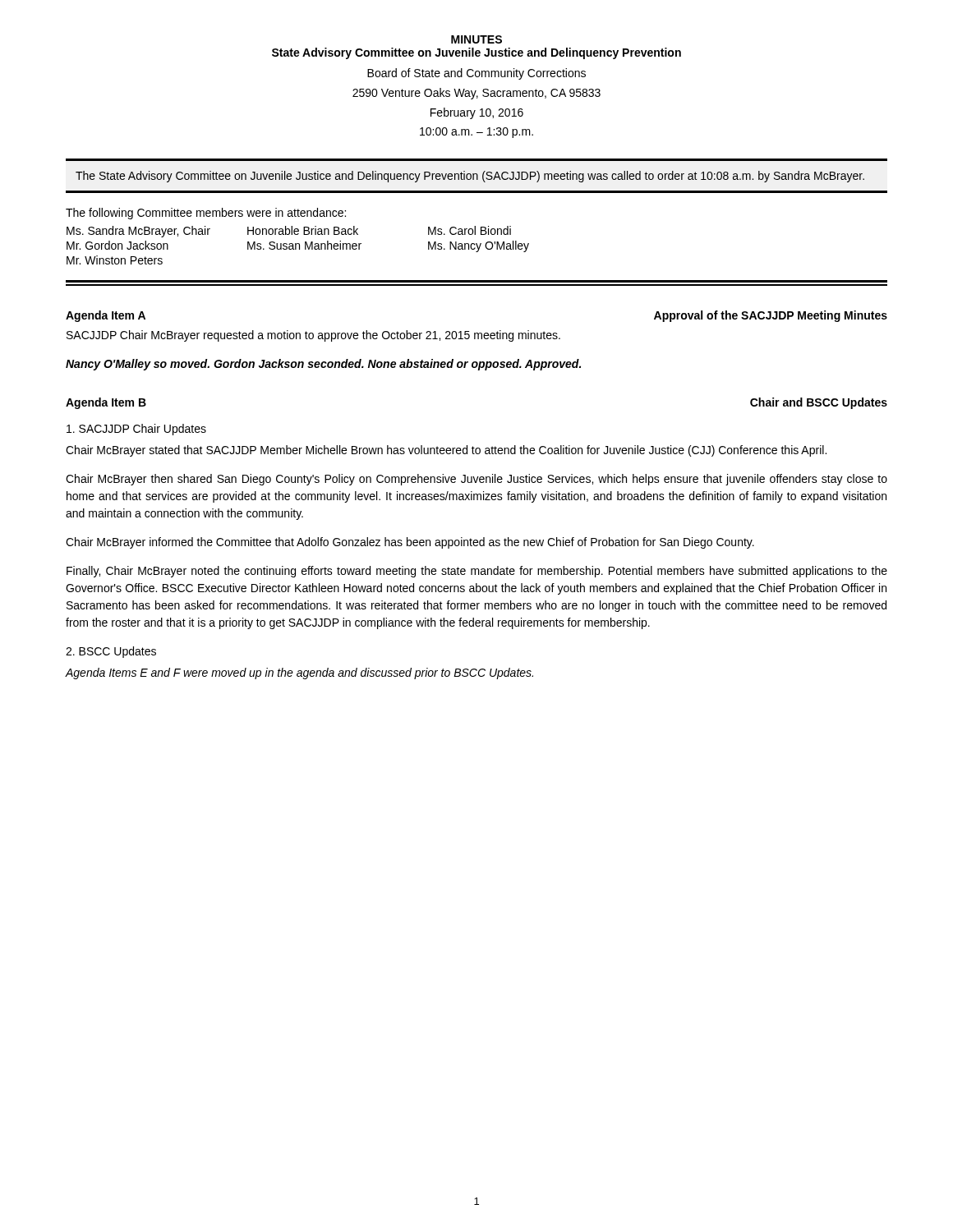953x1232 pixels.
Task: Click on the section header containing "Agenda Item A Approval of the SACJJDP Meeting"
Action: 105,316
